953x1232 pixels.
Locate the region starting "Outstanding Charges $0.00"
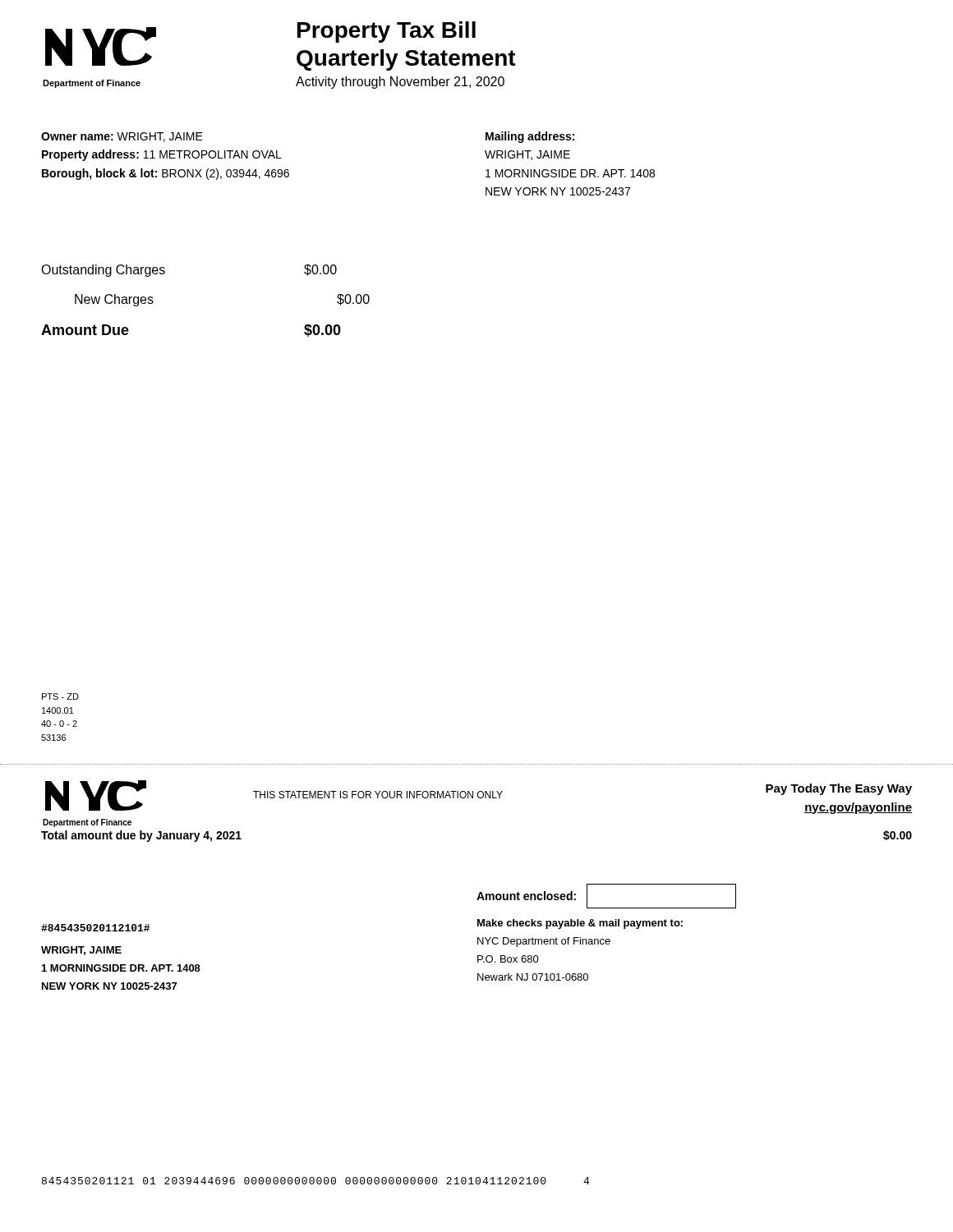point(100,269)
